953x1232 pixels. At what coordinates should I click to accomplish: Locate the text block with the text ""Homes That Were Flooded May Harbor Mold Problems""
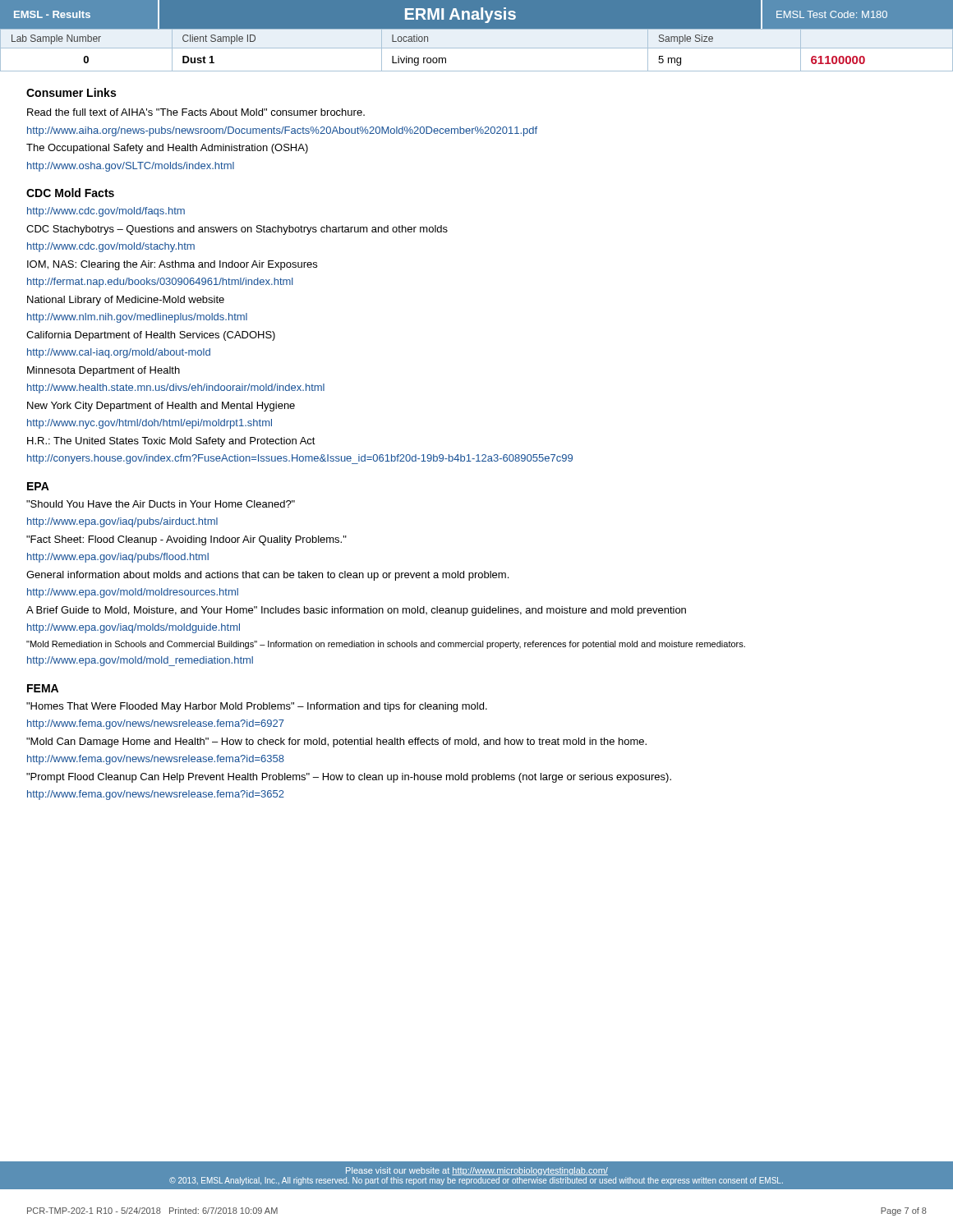point(257,706)
